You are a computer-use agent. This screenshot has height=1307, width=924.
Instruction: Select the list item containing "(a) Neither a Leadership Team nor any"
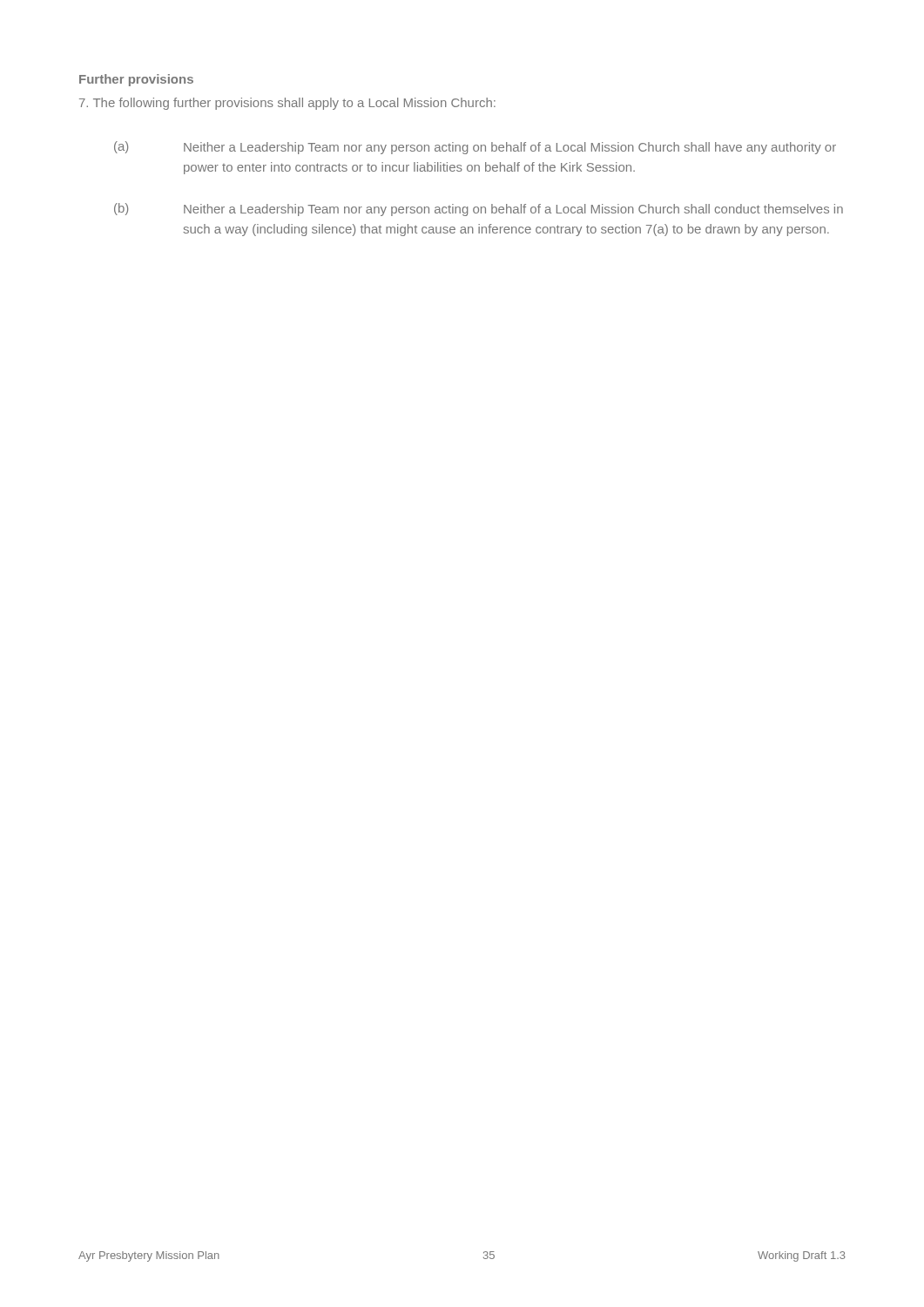[x=462, y=157]
